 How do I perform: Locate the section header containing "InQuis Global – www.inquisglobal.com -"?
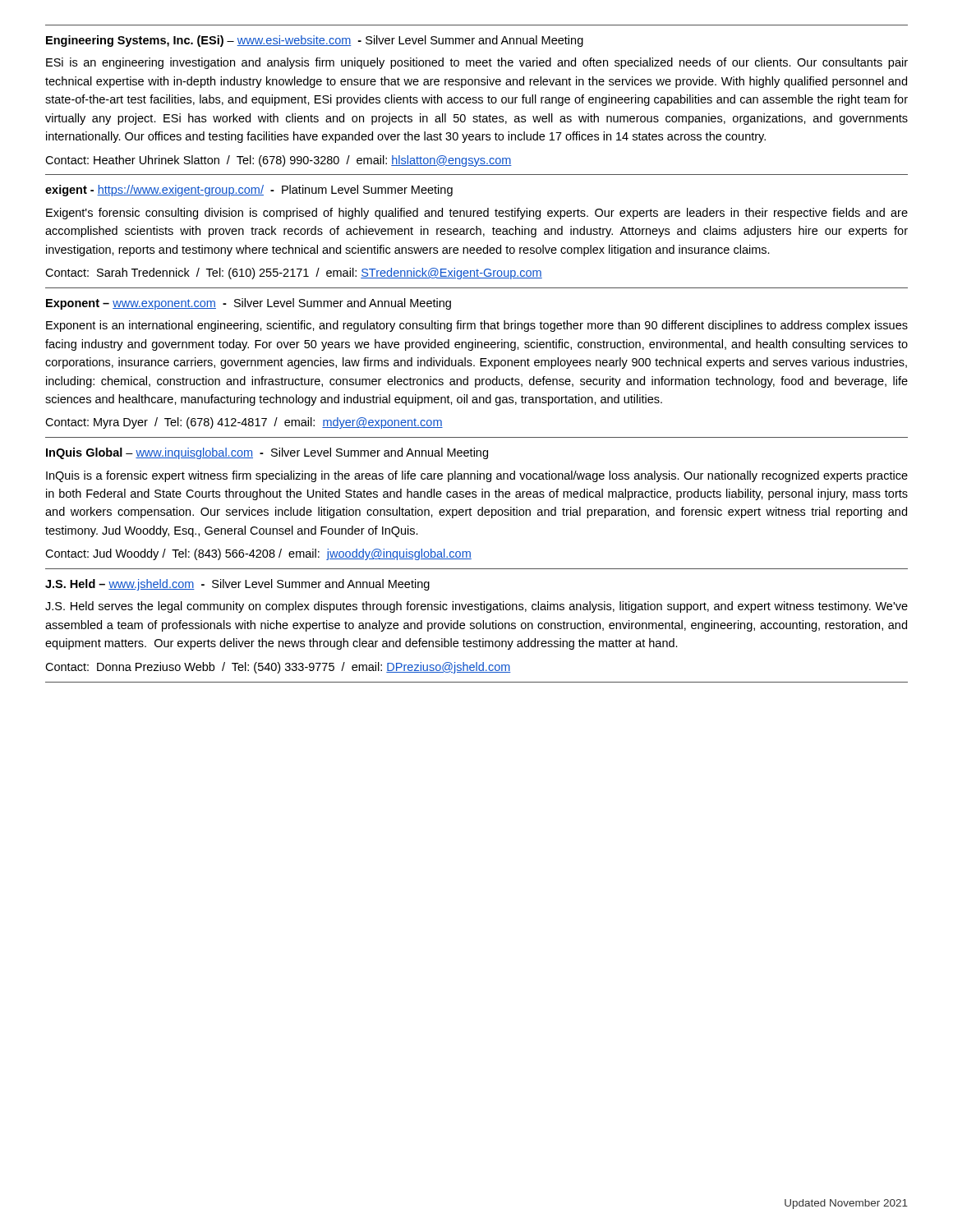476,453
